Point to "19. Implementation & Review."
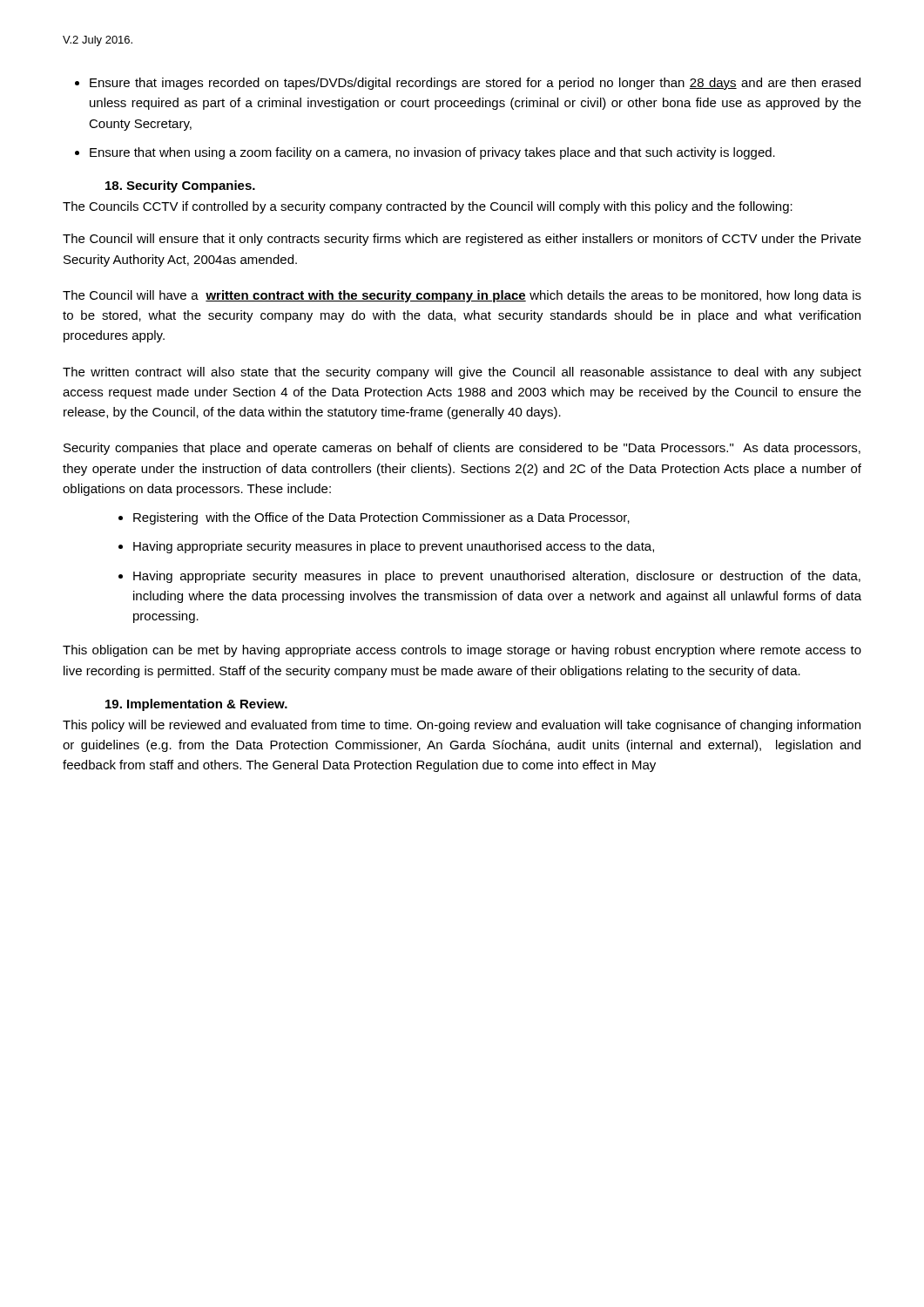The height and width of the screenshot is (1307, 924). tap(196, 703)
